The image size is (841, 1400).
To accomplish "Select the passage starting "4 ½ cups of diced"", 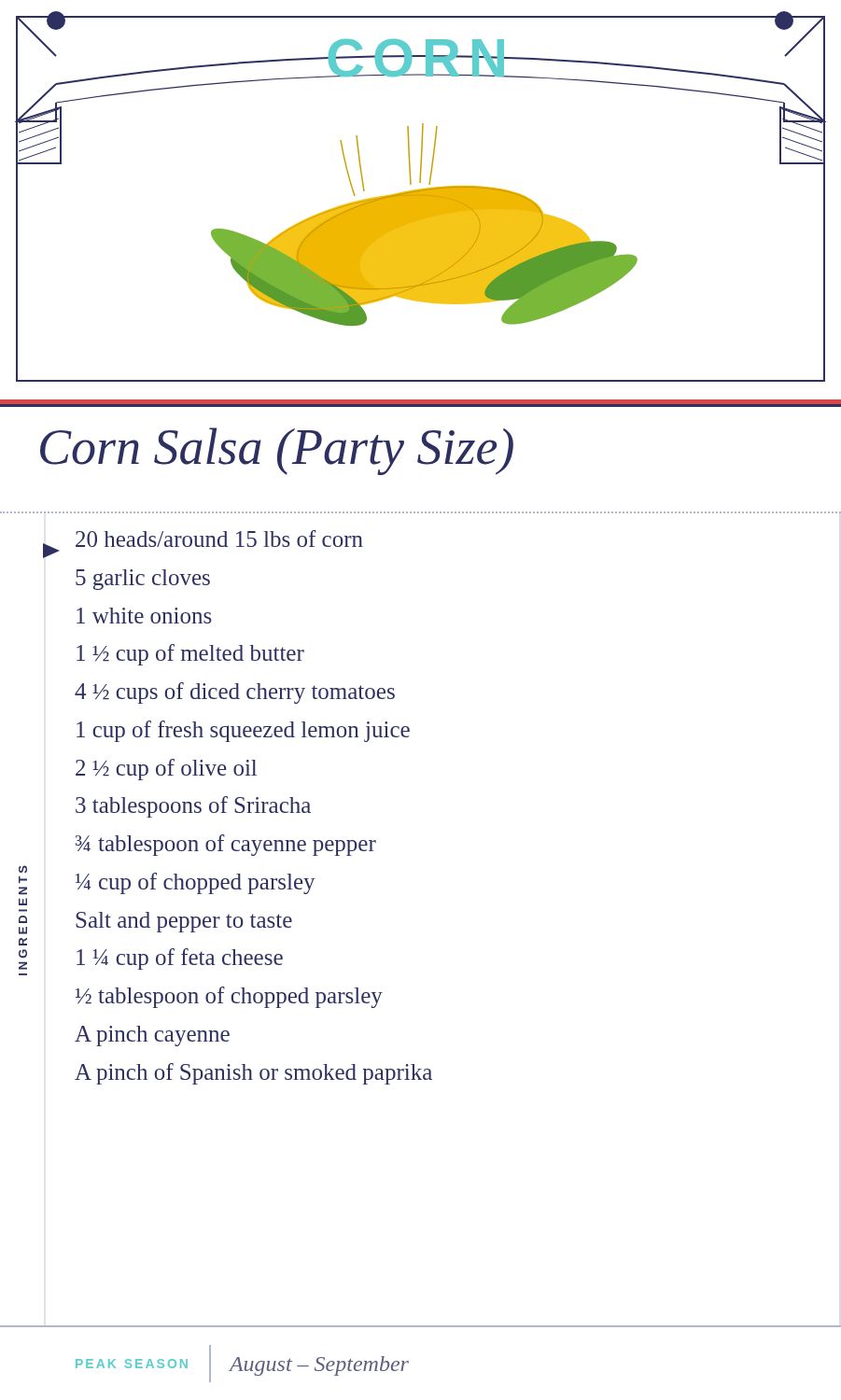I will click(x=235, y=691).
